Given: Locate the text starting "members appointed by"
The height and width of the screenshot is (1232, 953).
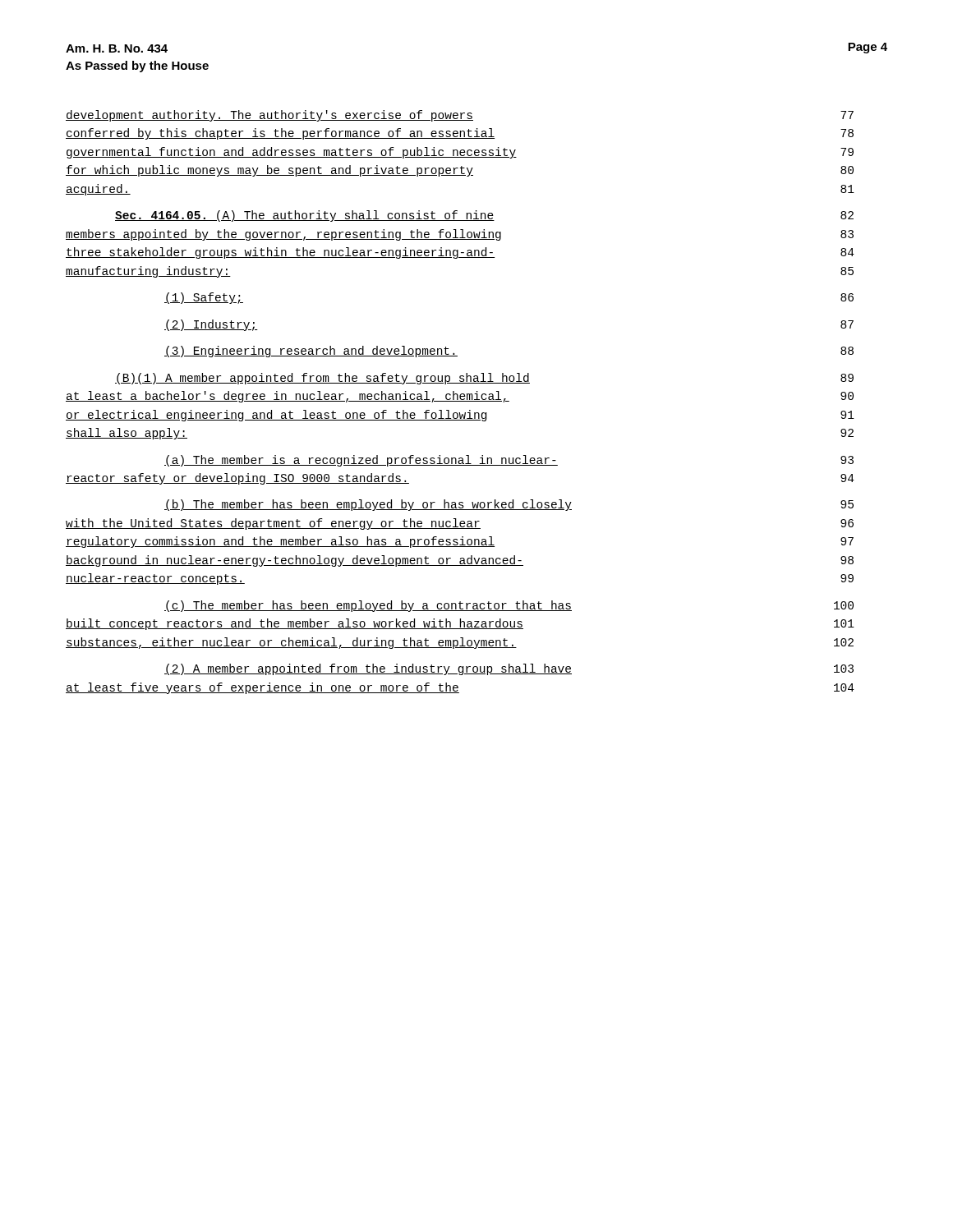Looking at the screenshot, I should (460, 235).
